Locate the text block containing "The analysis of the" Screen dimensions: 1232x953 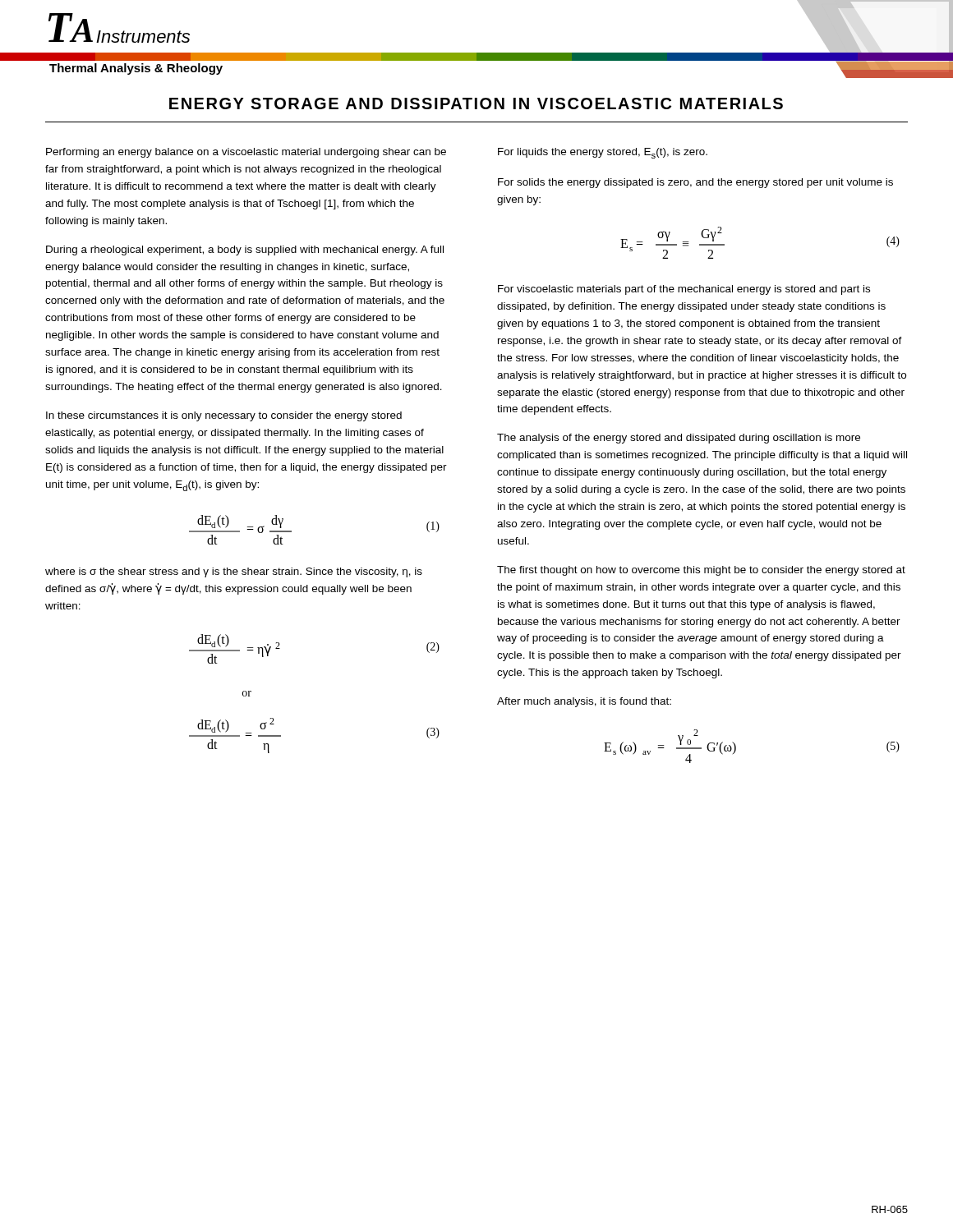pyautogui.click(x=702, y=489)
